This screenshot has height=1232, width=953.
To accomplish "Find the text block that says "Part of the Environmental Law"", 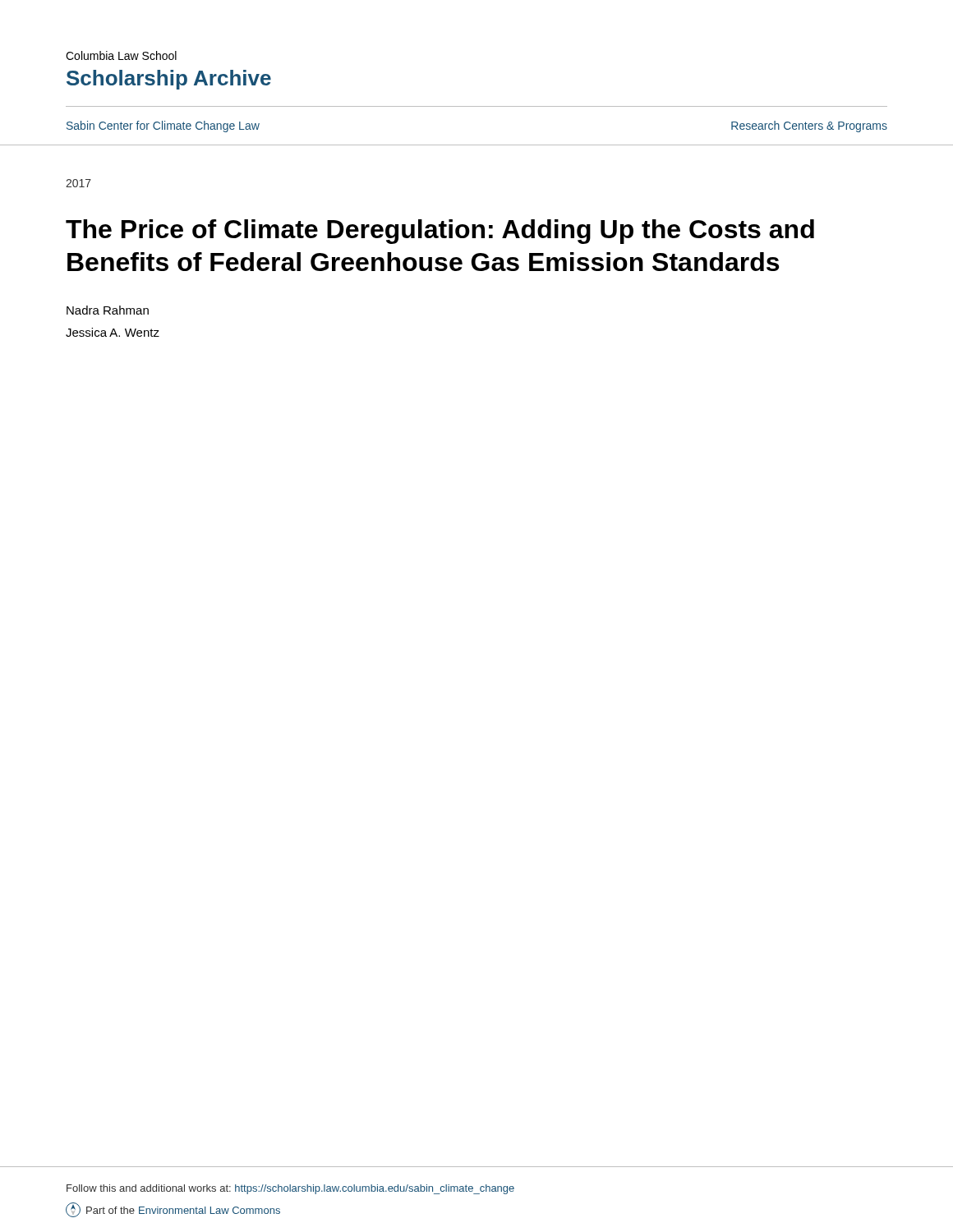I will (173, 1210).
